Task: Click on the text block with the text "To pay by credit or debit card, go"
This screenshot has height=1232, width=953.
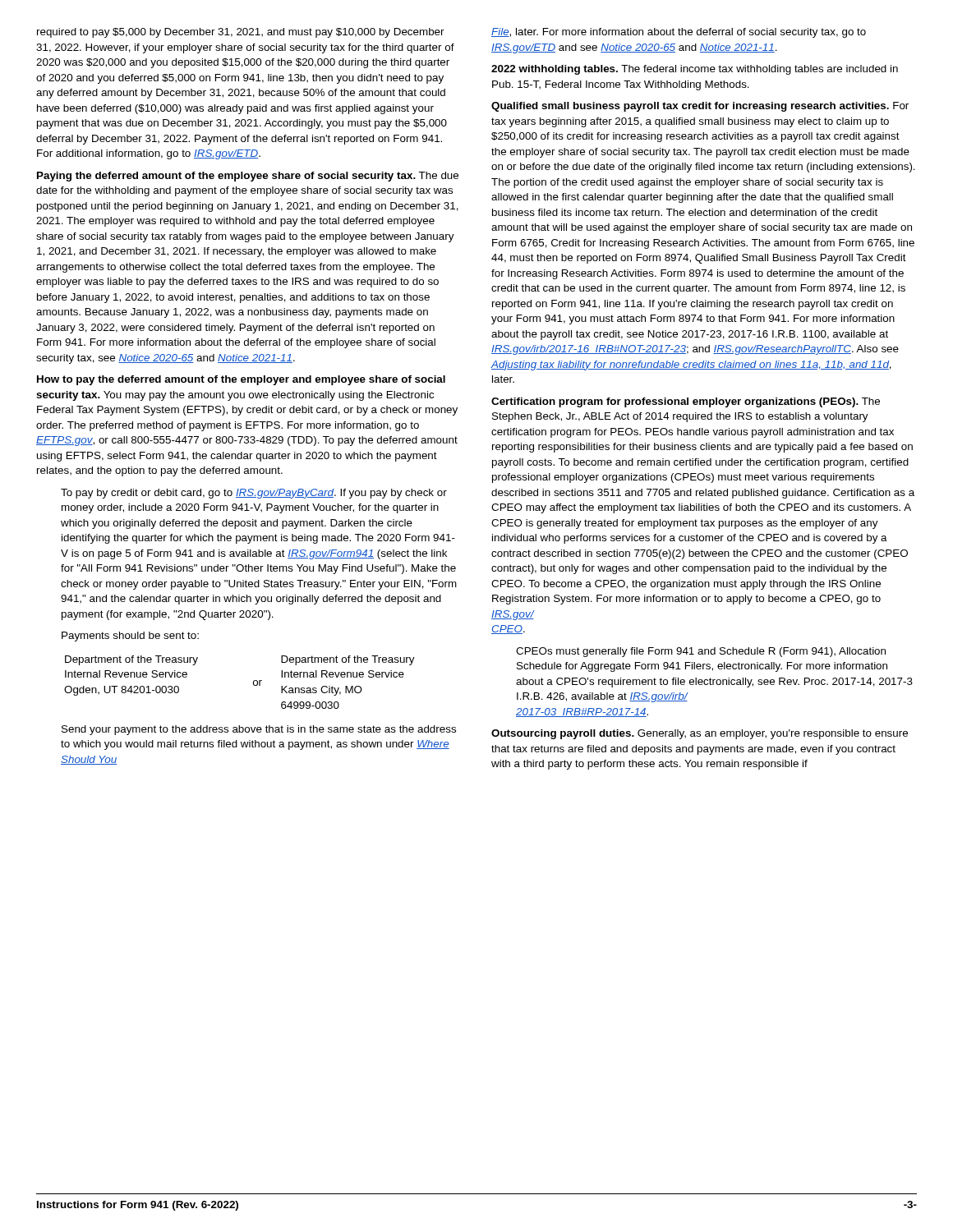Action: click(261, 553)
